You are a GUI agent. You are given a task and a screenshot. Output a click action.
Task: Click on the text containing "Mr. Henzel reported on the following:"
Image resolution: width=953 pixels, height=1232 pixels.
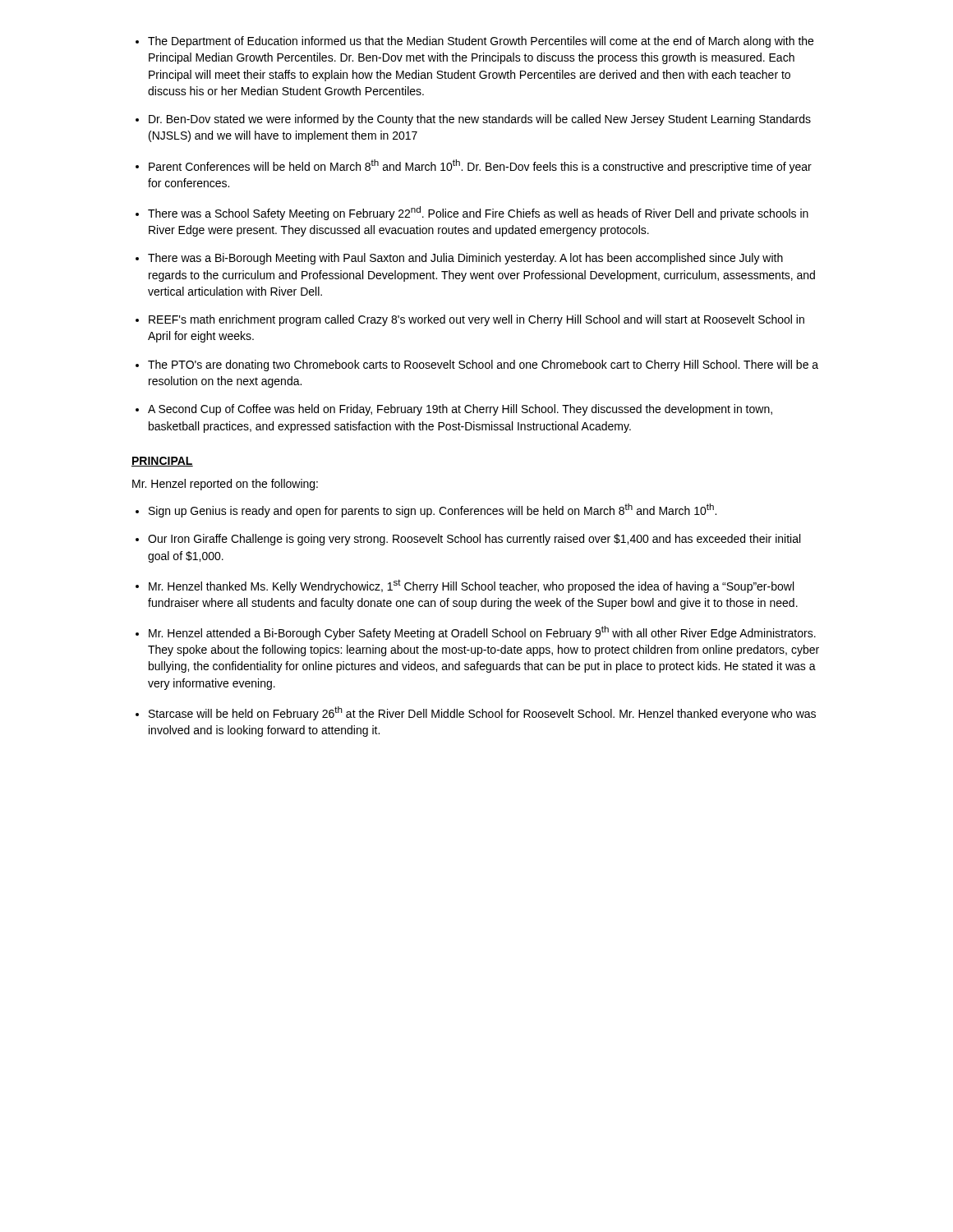[225, 484]
